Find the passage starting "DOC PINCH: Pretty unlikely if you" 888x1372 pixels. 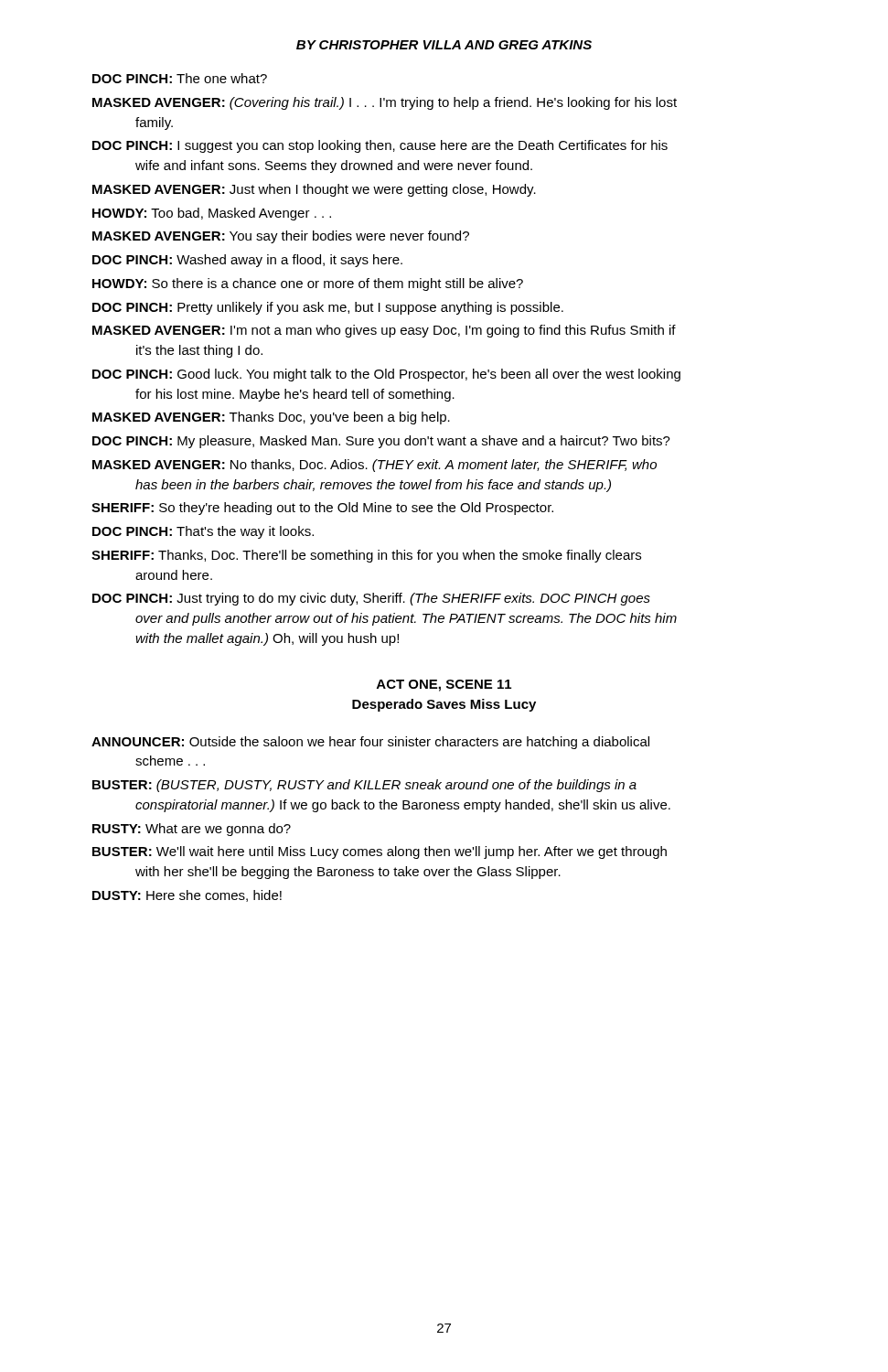pos(328,306)
